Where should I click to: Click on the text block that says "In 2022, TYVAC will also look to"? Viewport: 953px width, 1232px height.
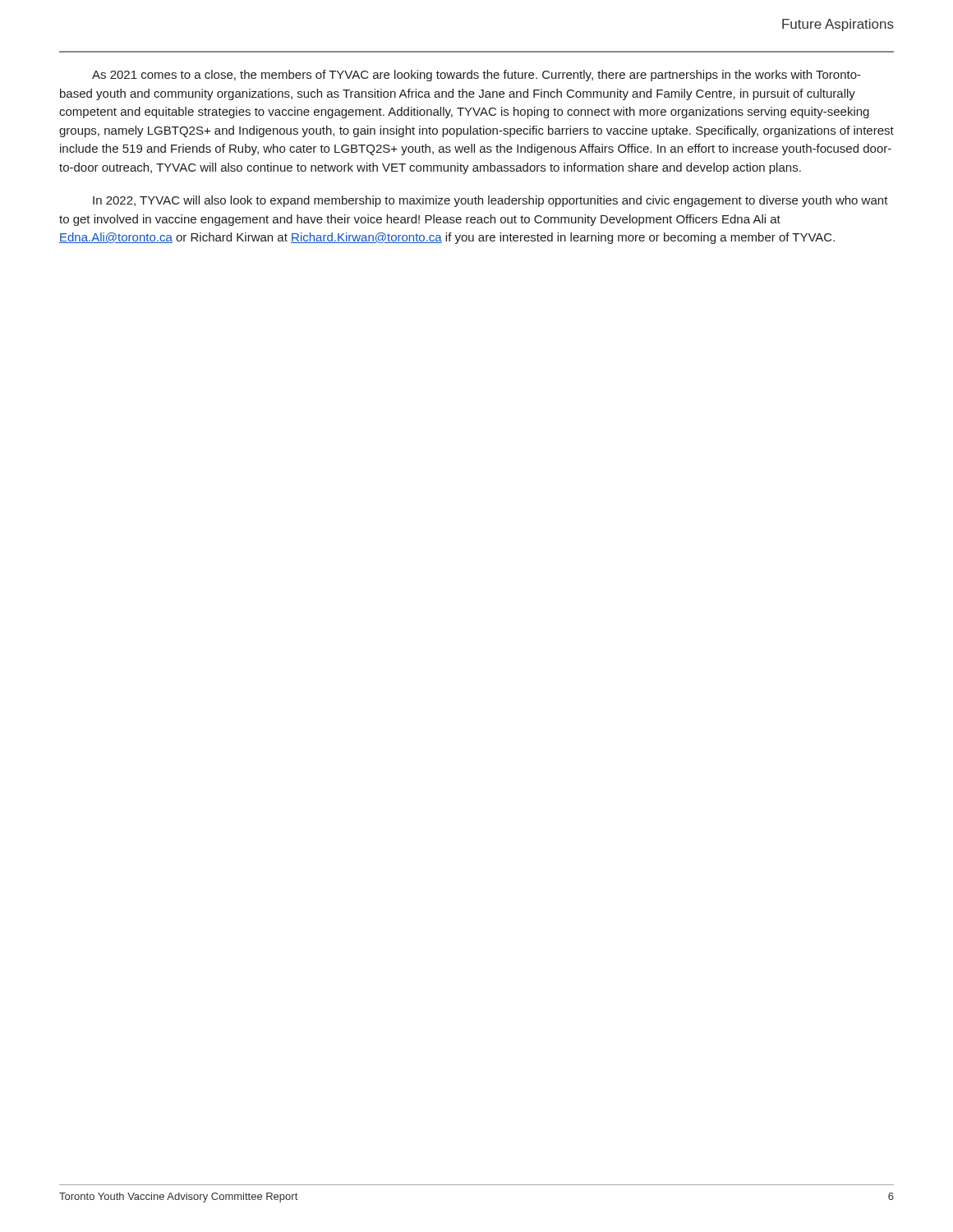click(476, 219)
